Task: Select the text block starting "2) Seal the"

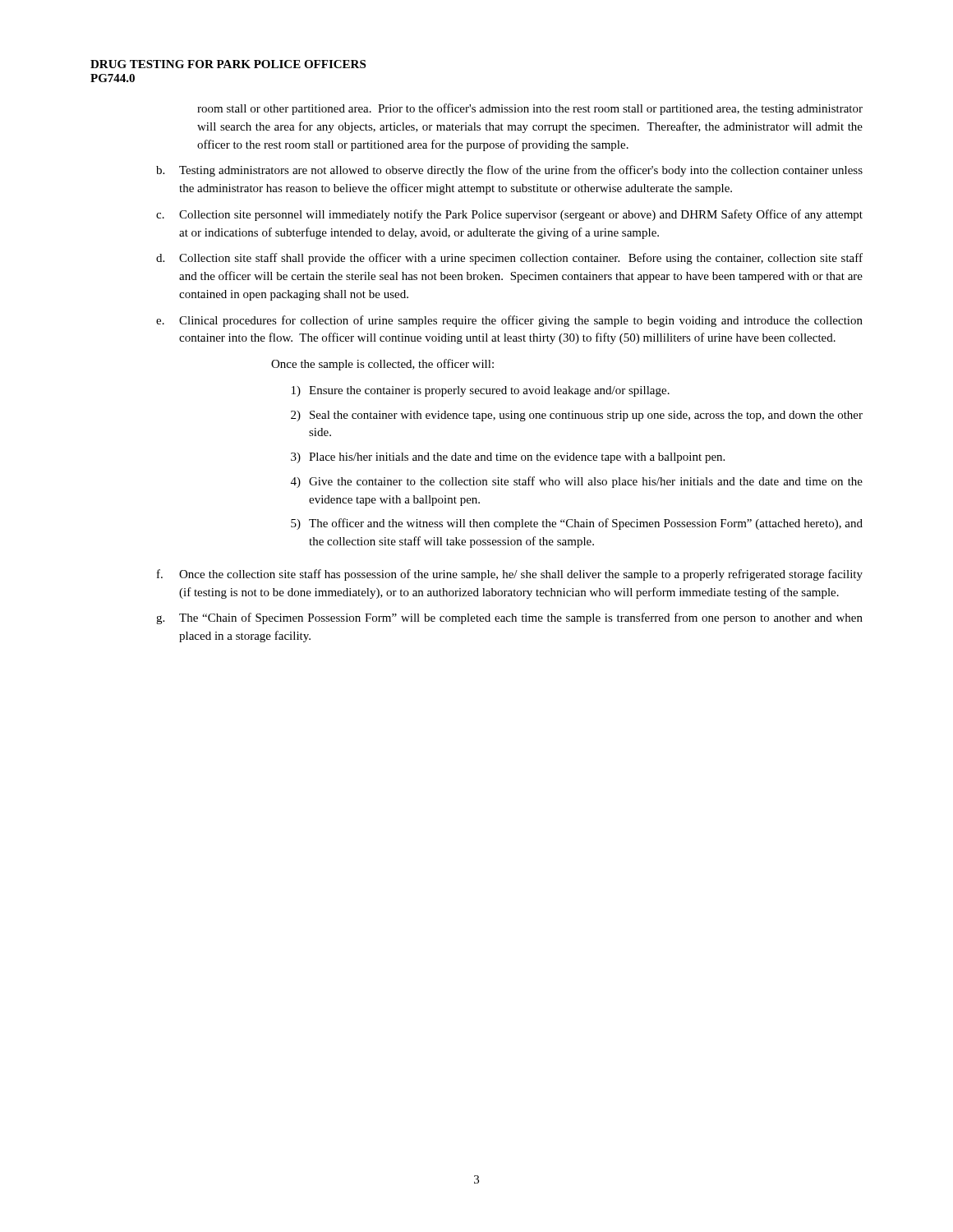Action: 567,424
